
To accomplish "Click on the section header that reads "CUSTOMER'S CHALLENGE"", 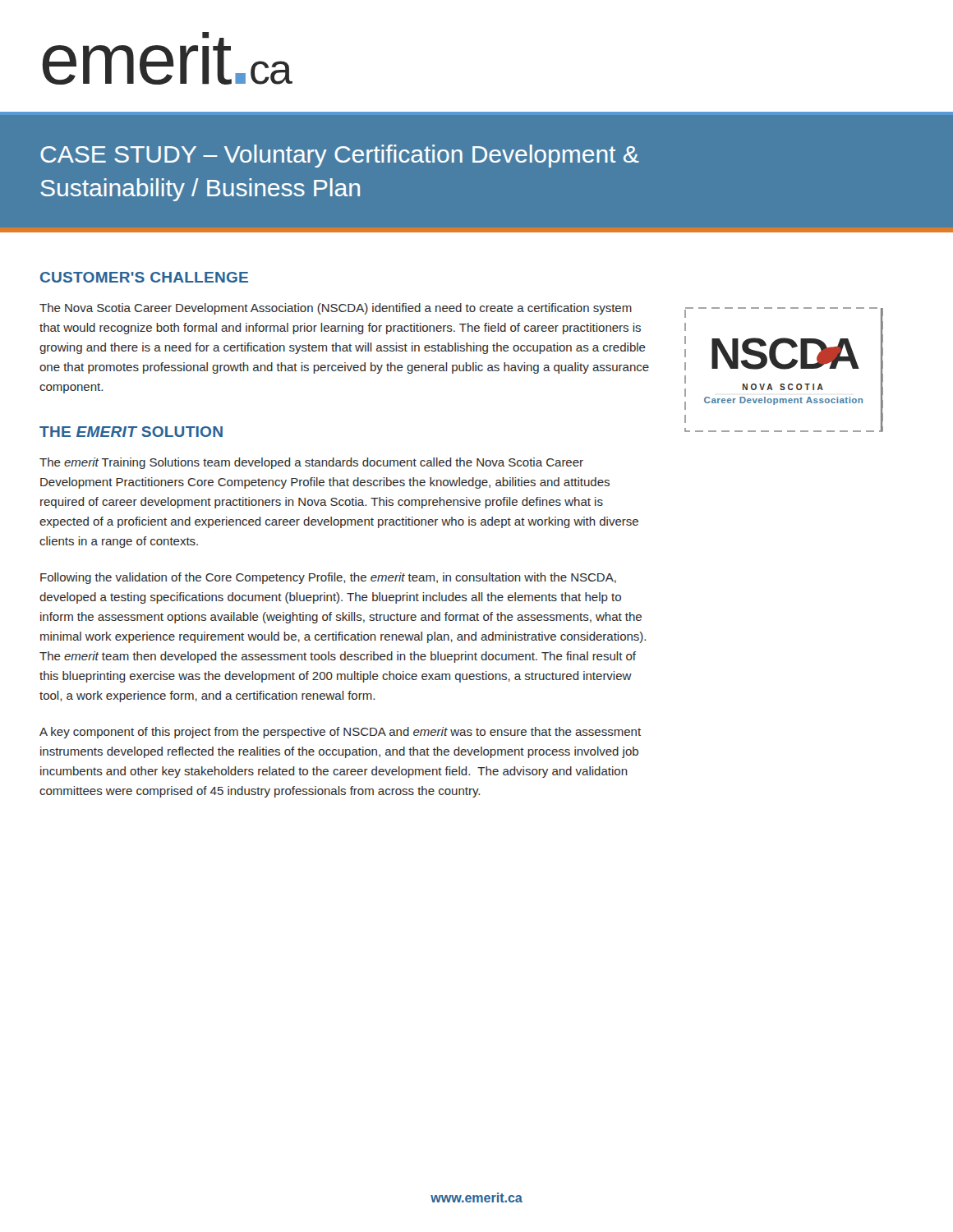I will click(x=144, y=277).
